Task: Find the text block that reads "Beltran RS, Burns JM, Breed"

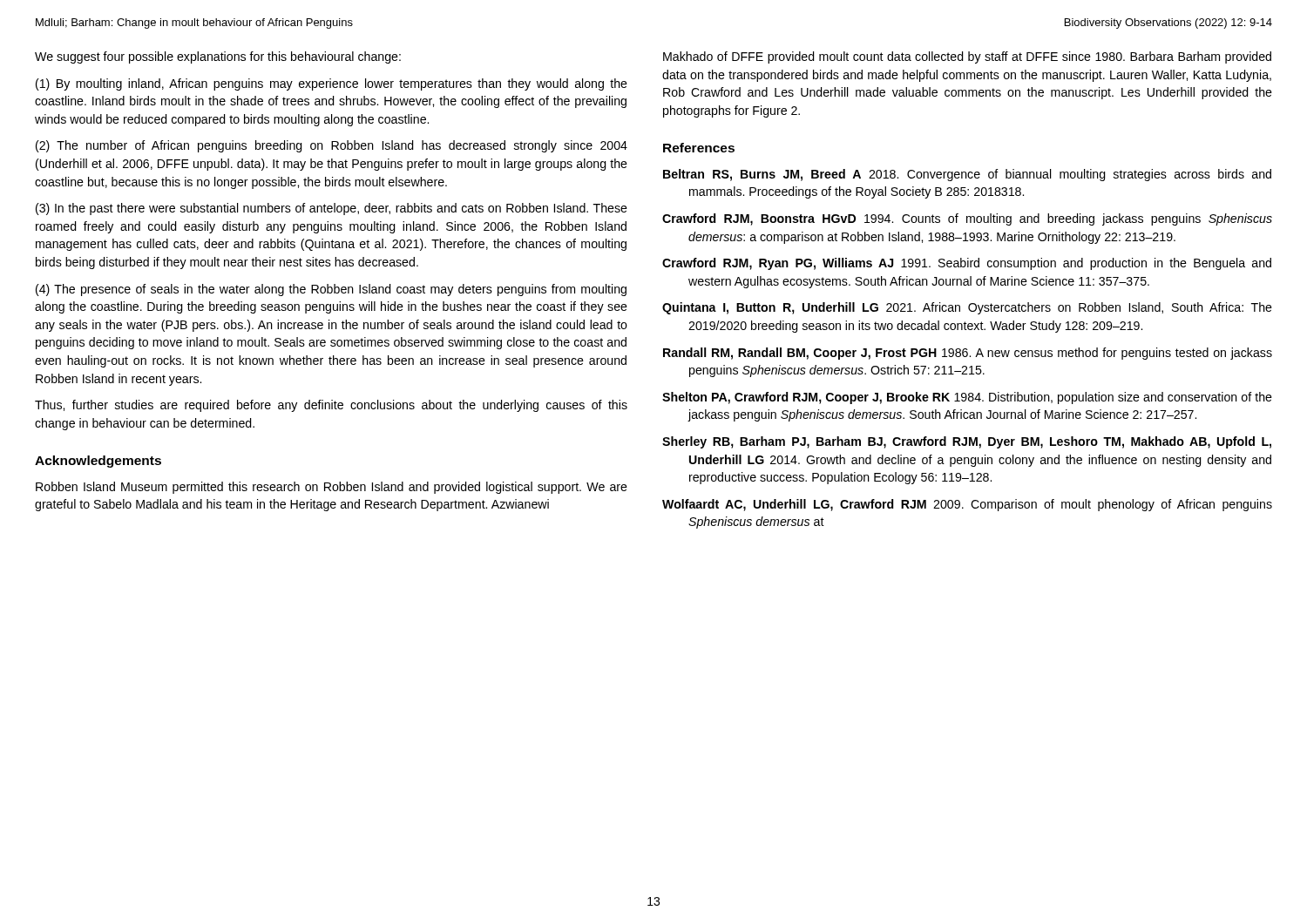Action: pyautogui.click(x=967, y=183)
